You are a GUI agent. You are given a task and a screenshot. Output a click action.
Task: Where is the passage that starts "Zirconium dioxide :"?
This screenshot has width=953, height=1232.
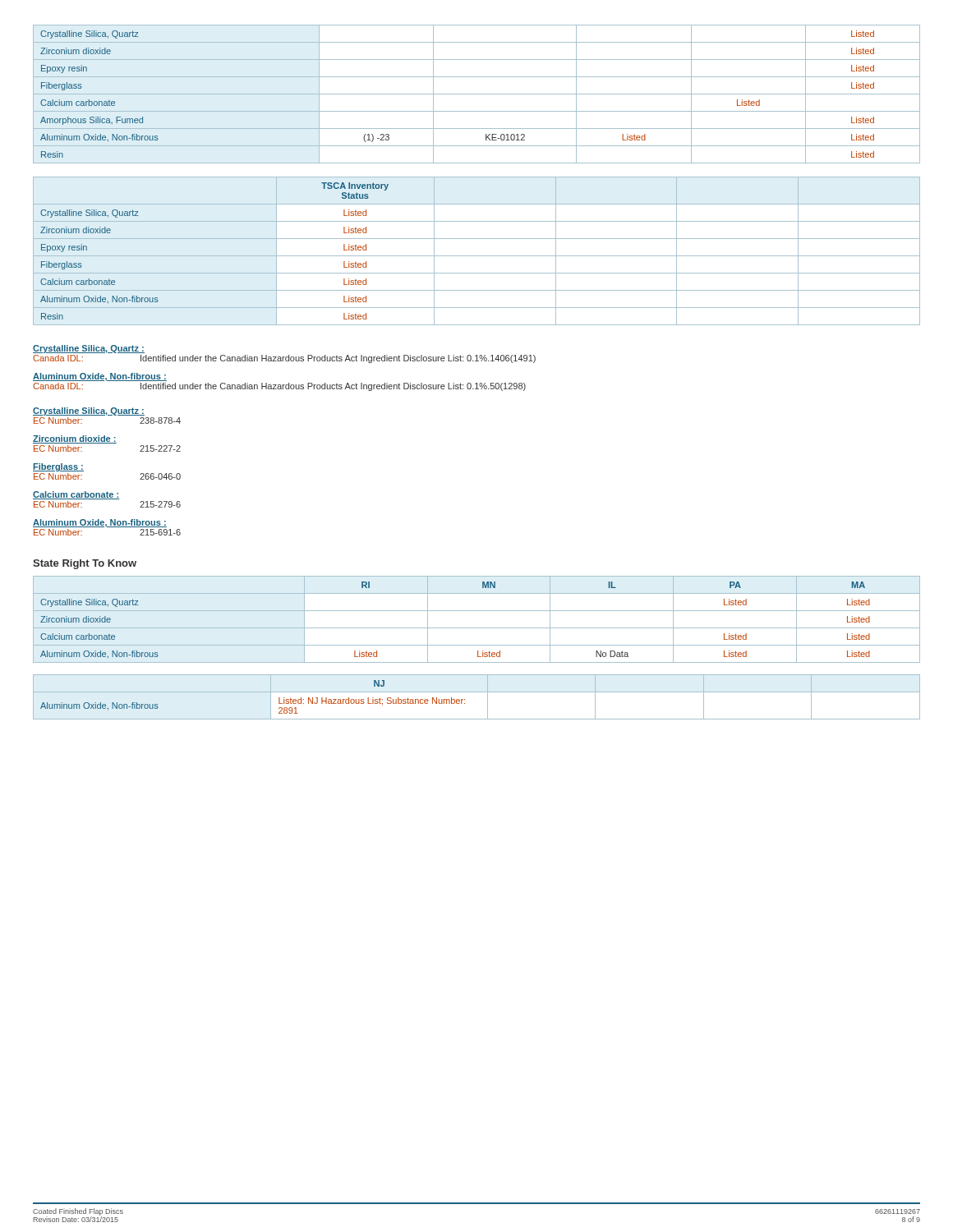(75, 439)
